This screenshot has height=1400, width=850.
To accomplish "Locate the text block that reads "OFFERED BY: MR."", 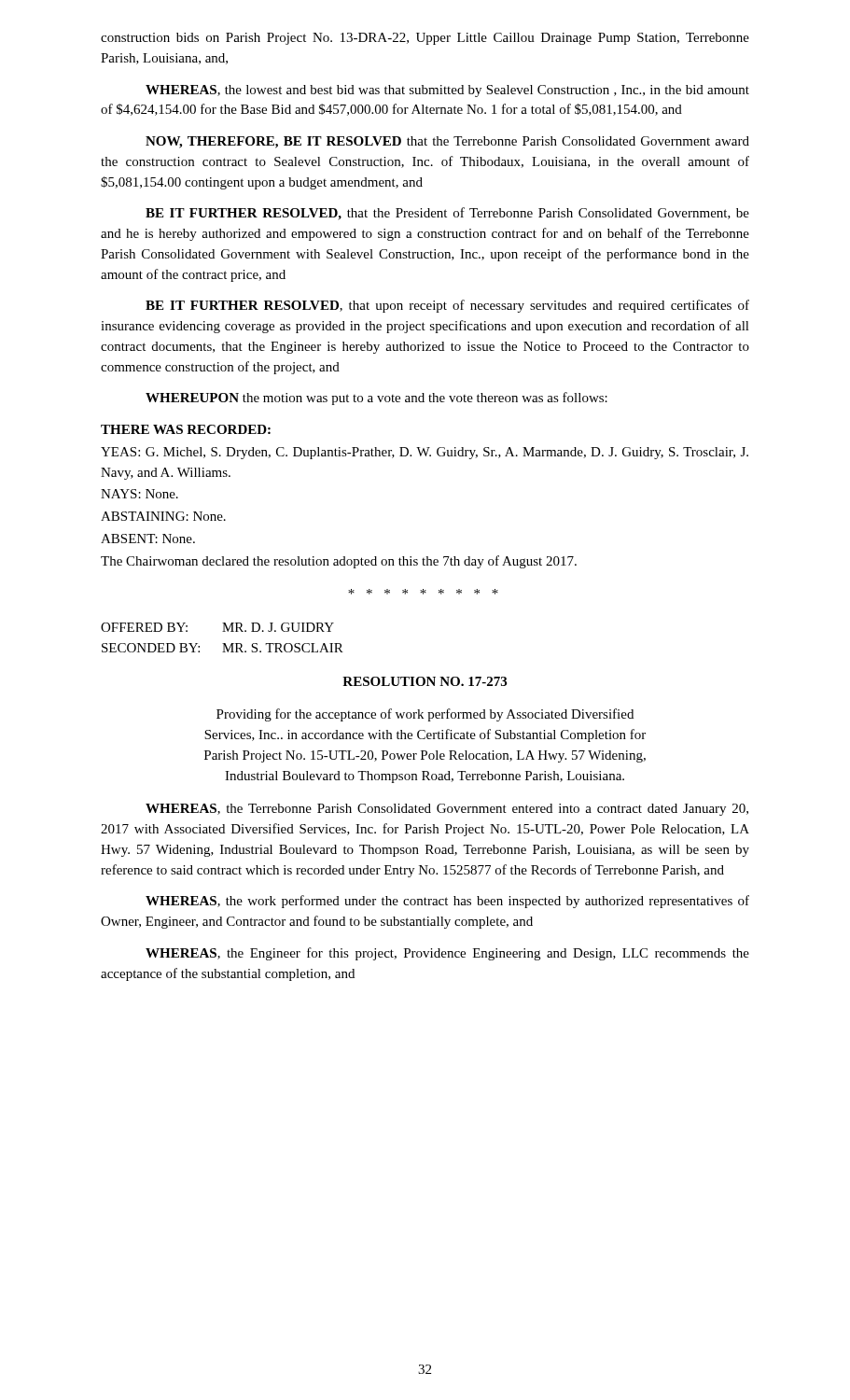I will point(222,638).
